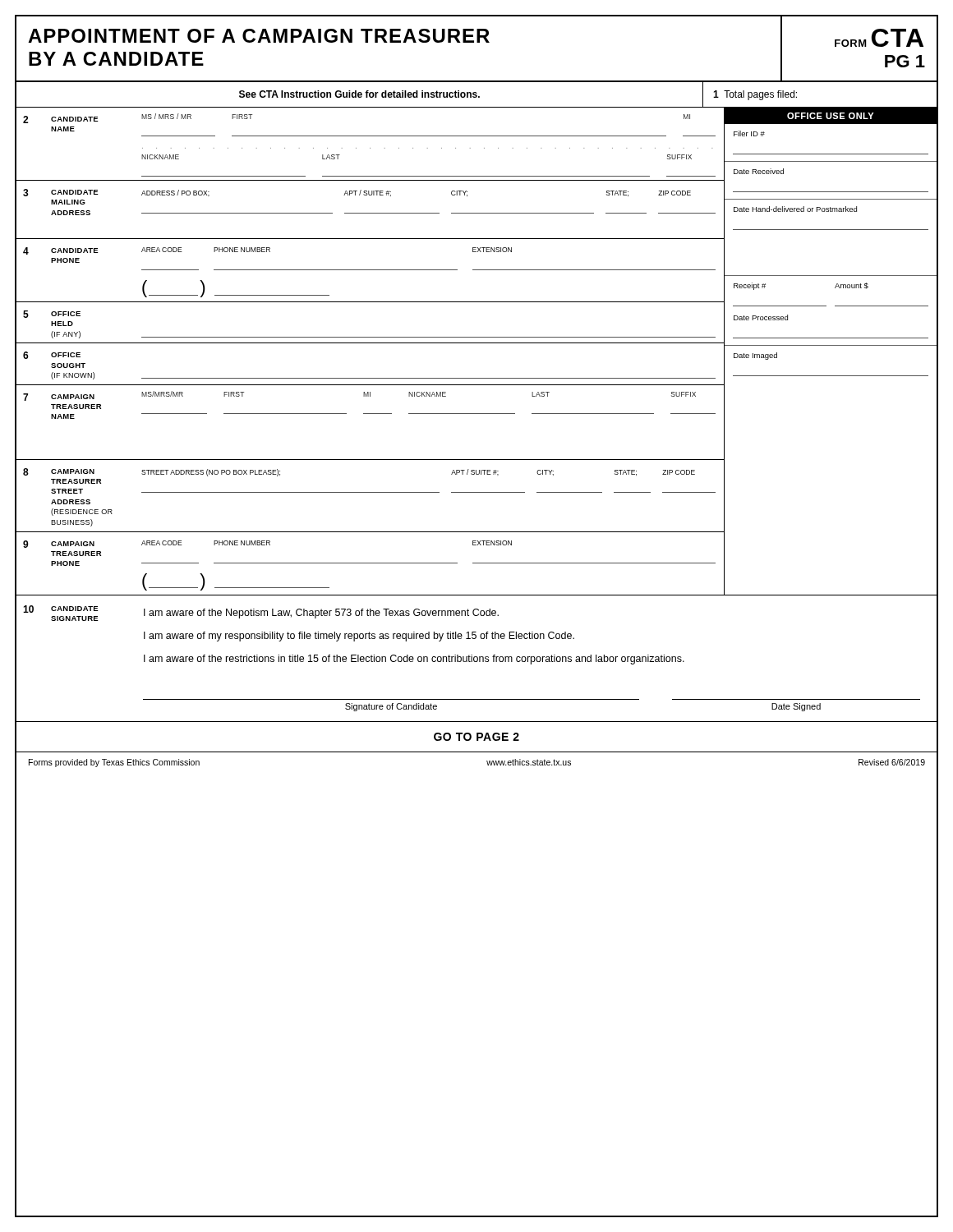Point to the text starting "OFFICE USE ONLY"
Image resolution: width=953 pixels, height=1232 pixels.
(831, 116)
